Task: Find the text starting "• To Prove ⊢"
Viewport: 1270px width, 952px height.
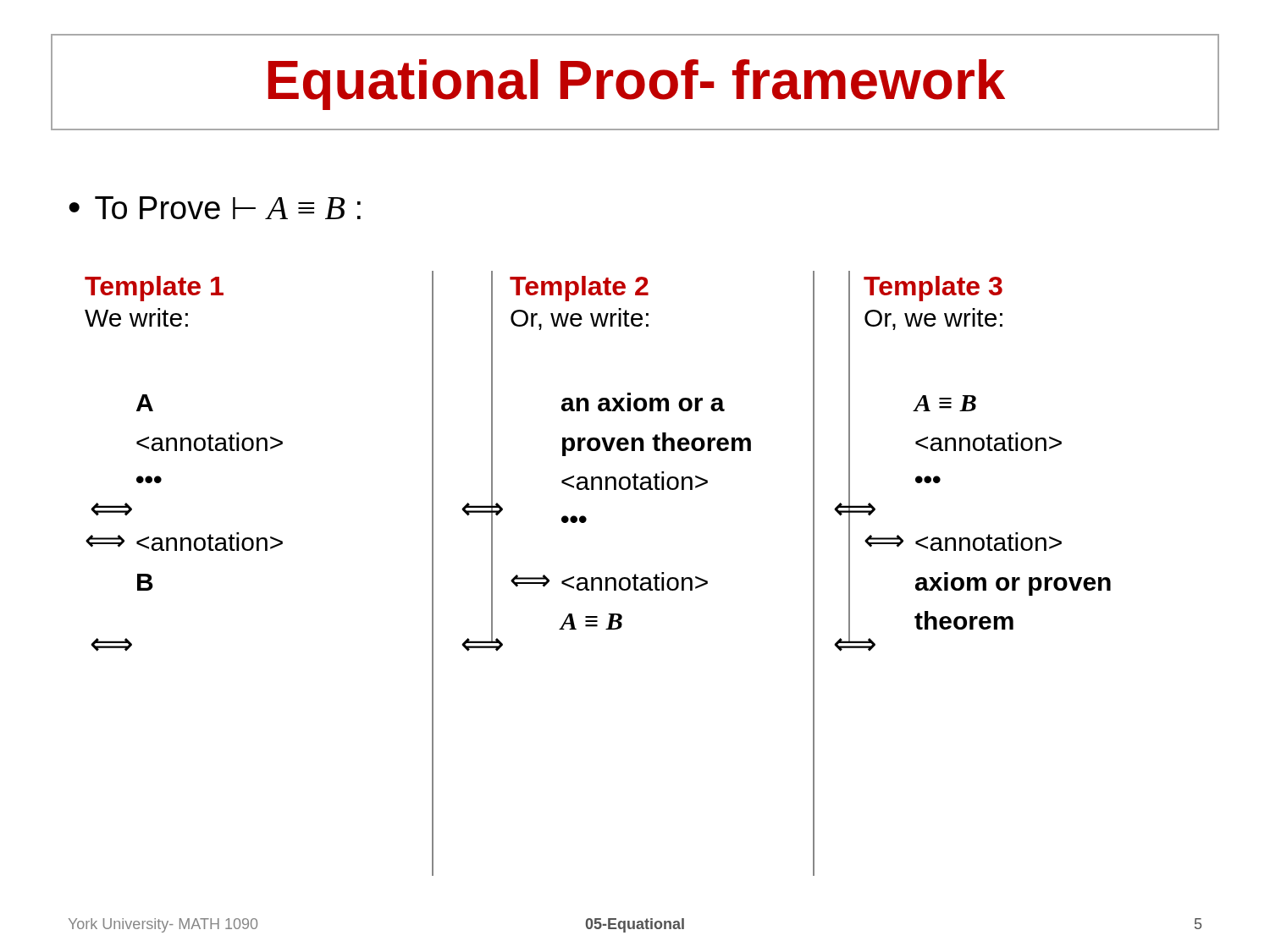Action: pyautogui.click(x=216, y=207)
